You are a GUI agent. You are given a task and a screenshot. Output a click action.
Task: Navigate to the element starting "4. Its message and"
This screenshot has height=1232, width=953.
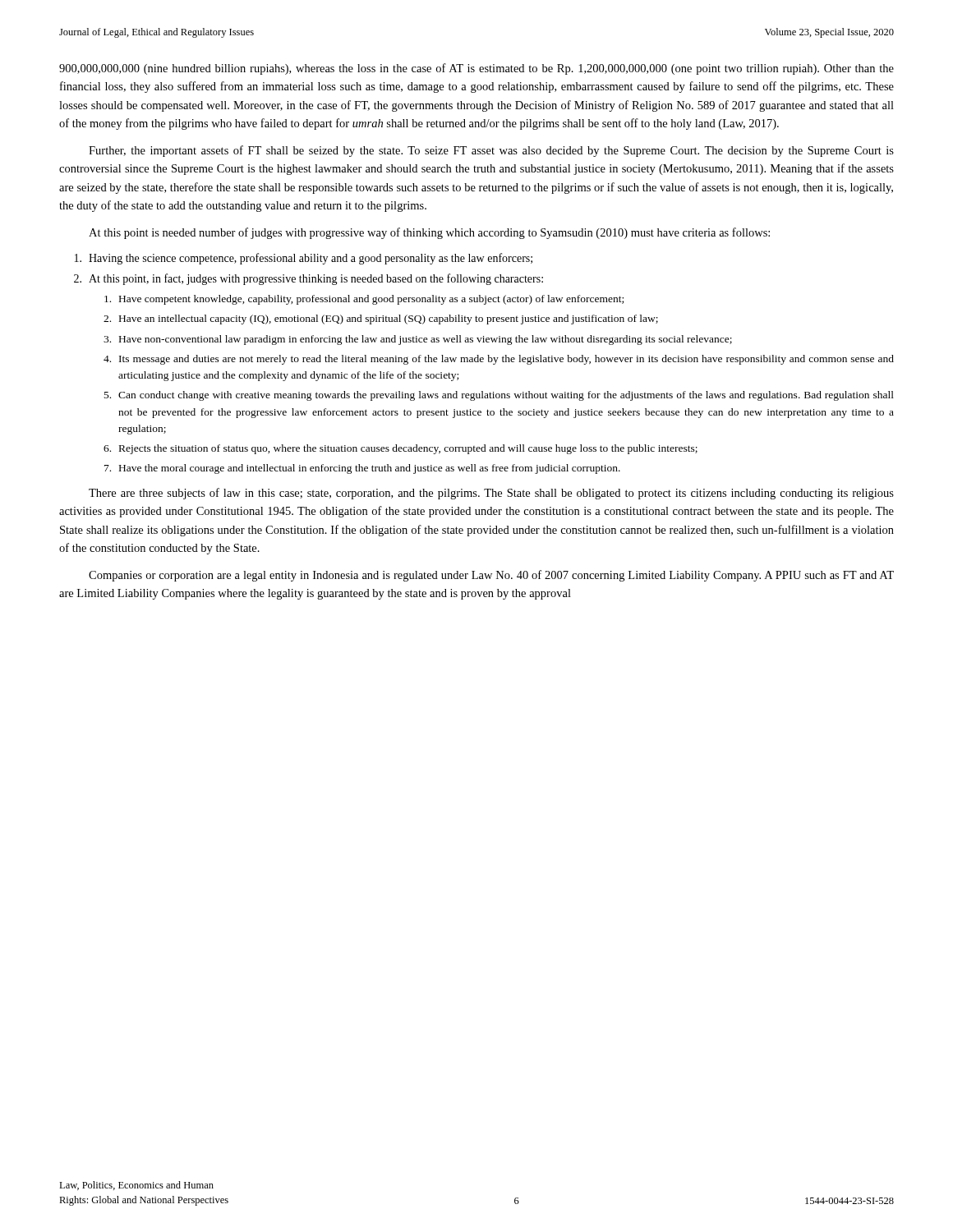click(493, 367)
